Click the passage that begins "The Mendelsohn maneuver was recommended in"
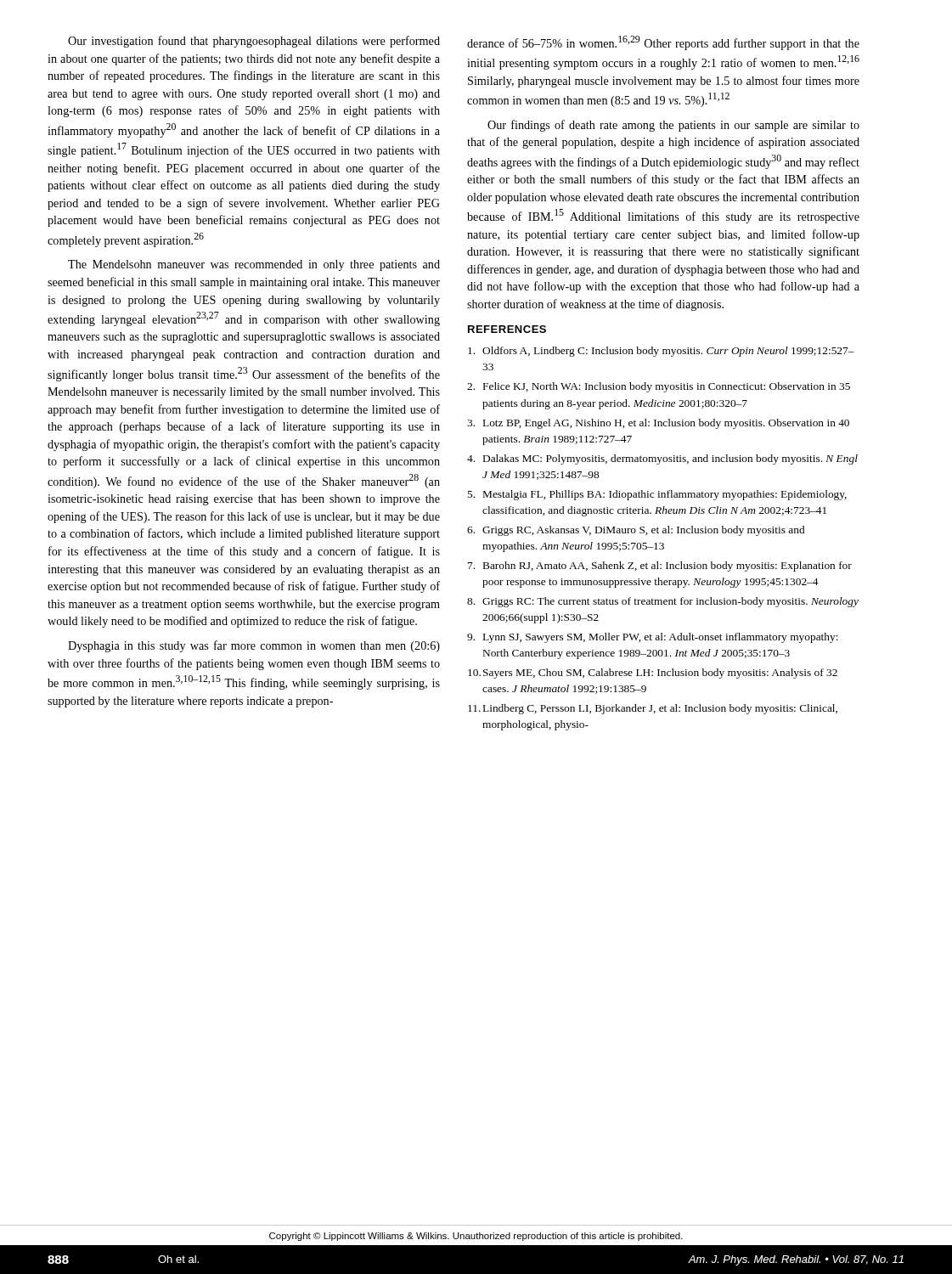Viewport: 952px width, 1274px height. (244, 443)
